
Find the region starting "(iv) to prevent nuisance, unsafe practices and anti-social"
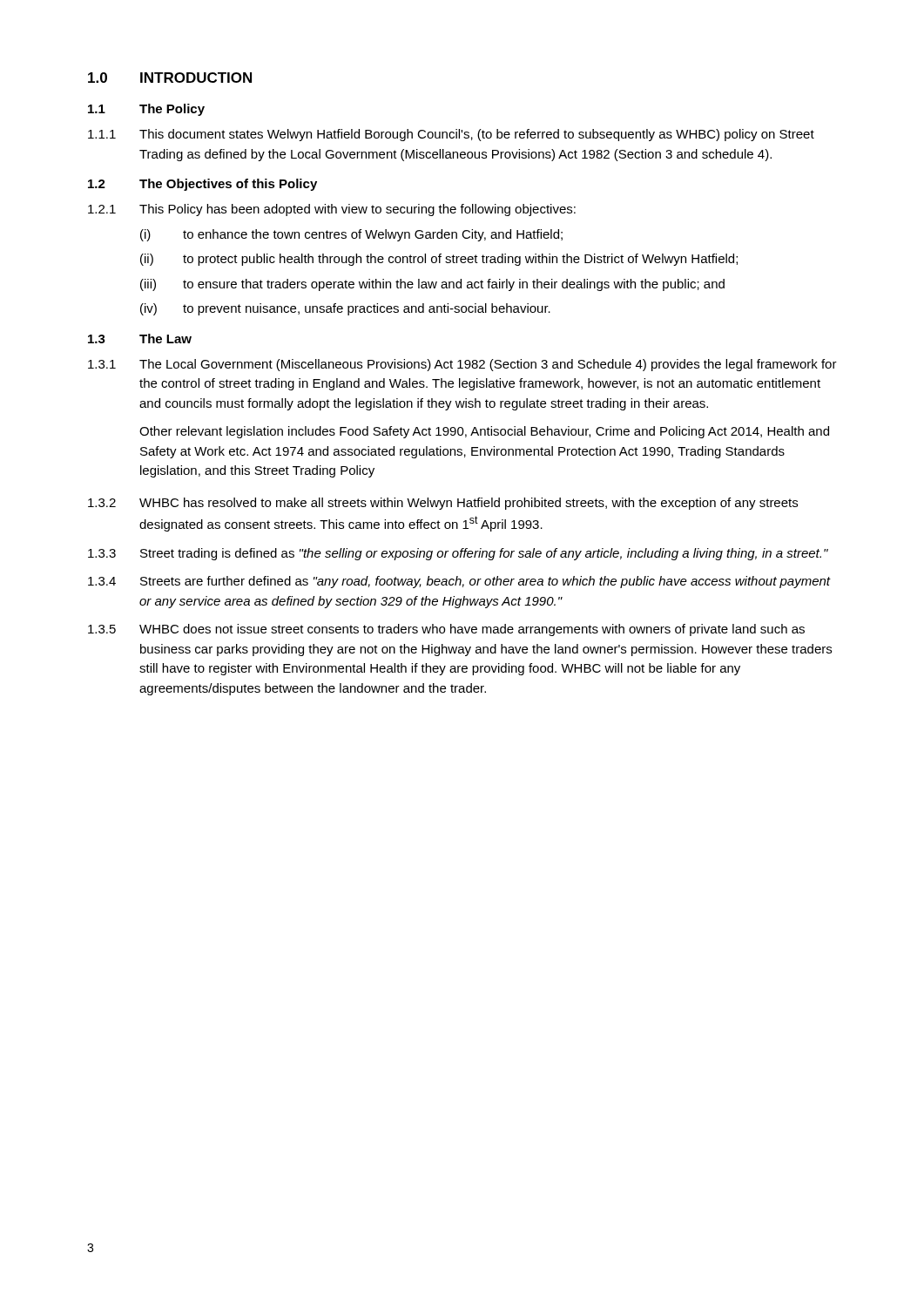click(x=488, y=309)
